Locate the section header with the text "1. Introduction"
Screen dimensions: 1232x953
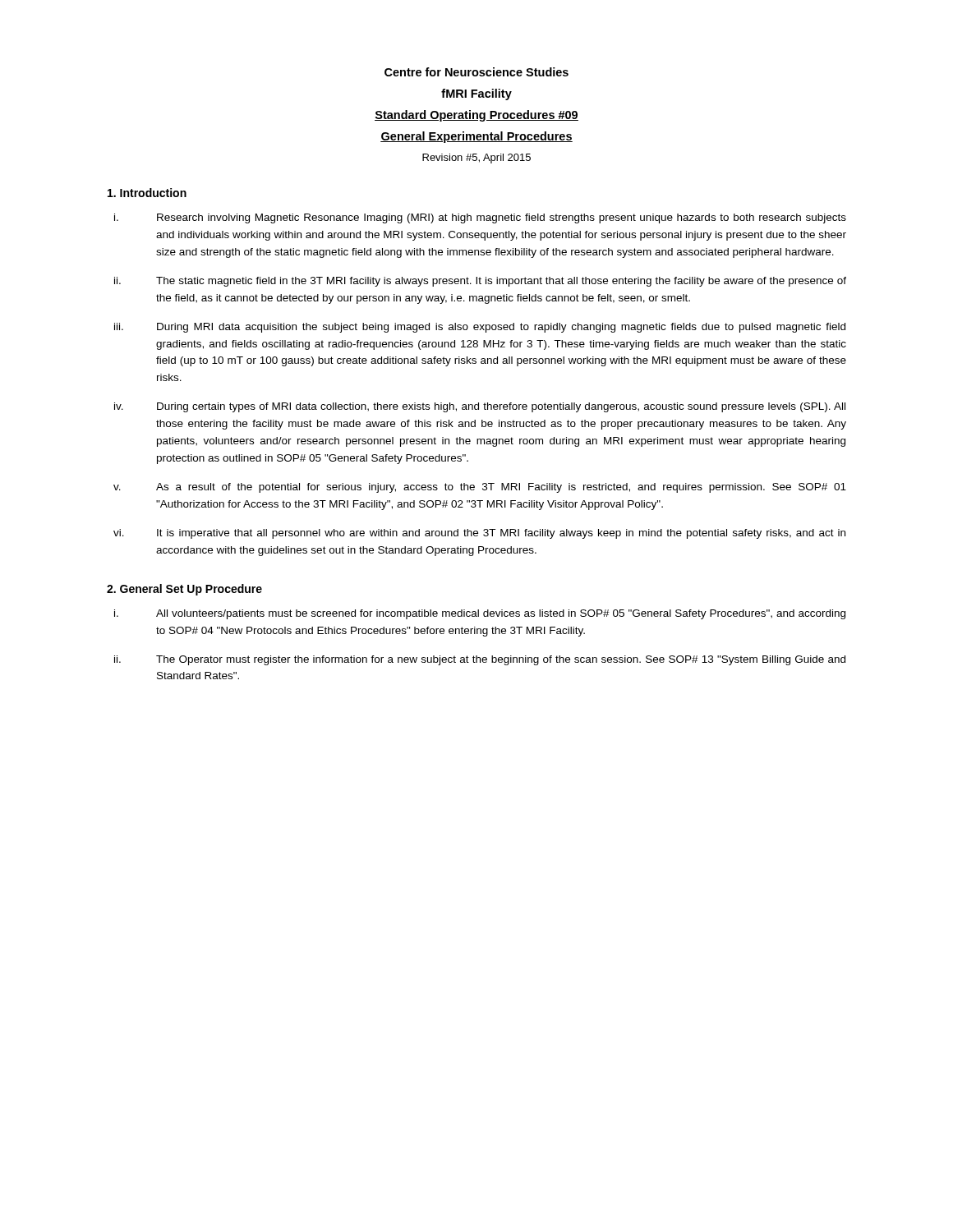[x=147, y=193]
